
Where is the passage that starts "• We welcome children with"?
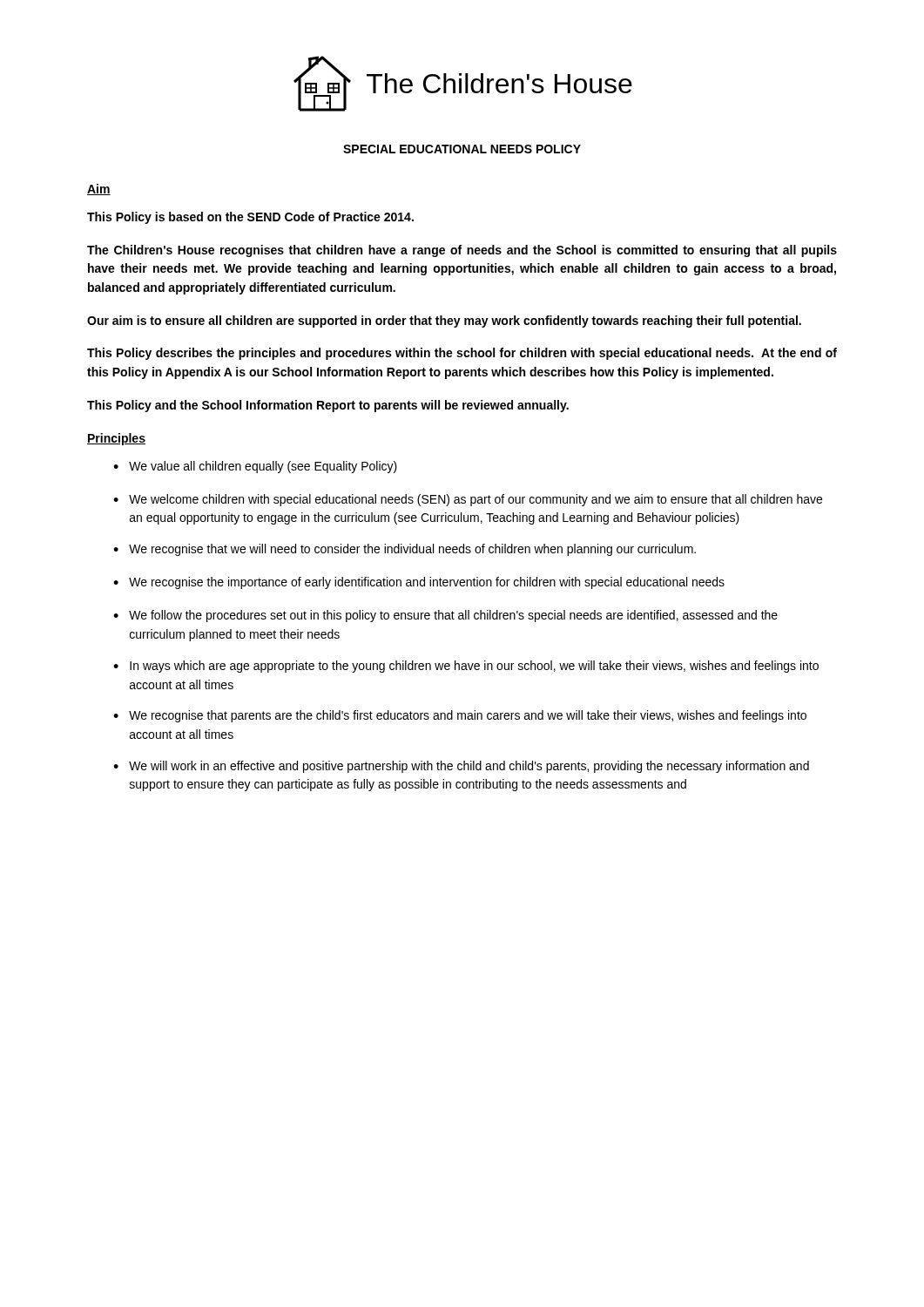[x=475, y=509]
